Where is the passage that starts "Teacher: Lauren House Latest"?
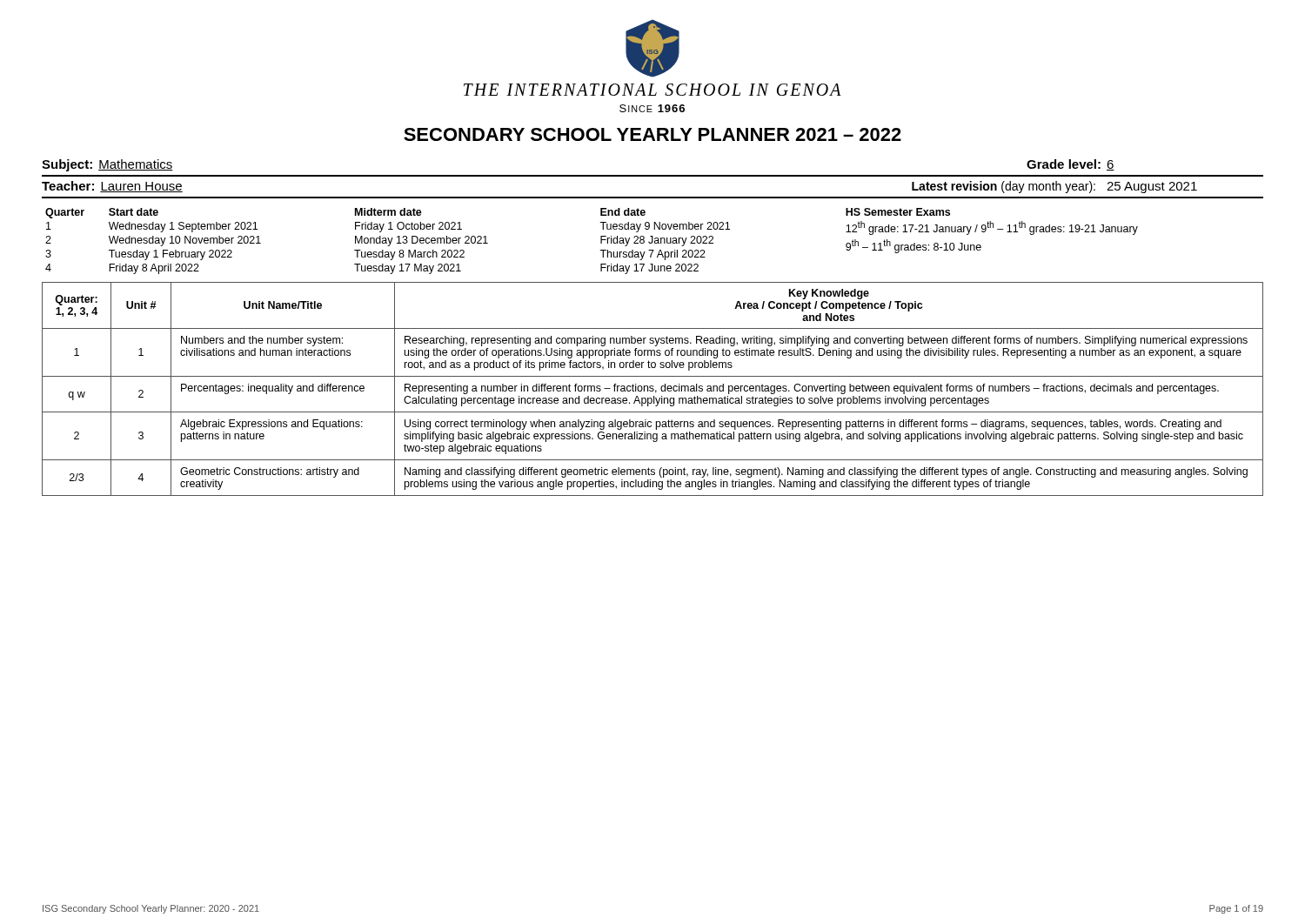Screen dimensions: 924x1305 [x=652, y=186]
